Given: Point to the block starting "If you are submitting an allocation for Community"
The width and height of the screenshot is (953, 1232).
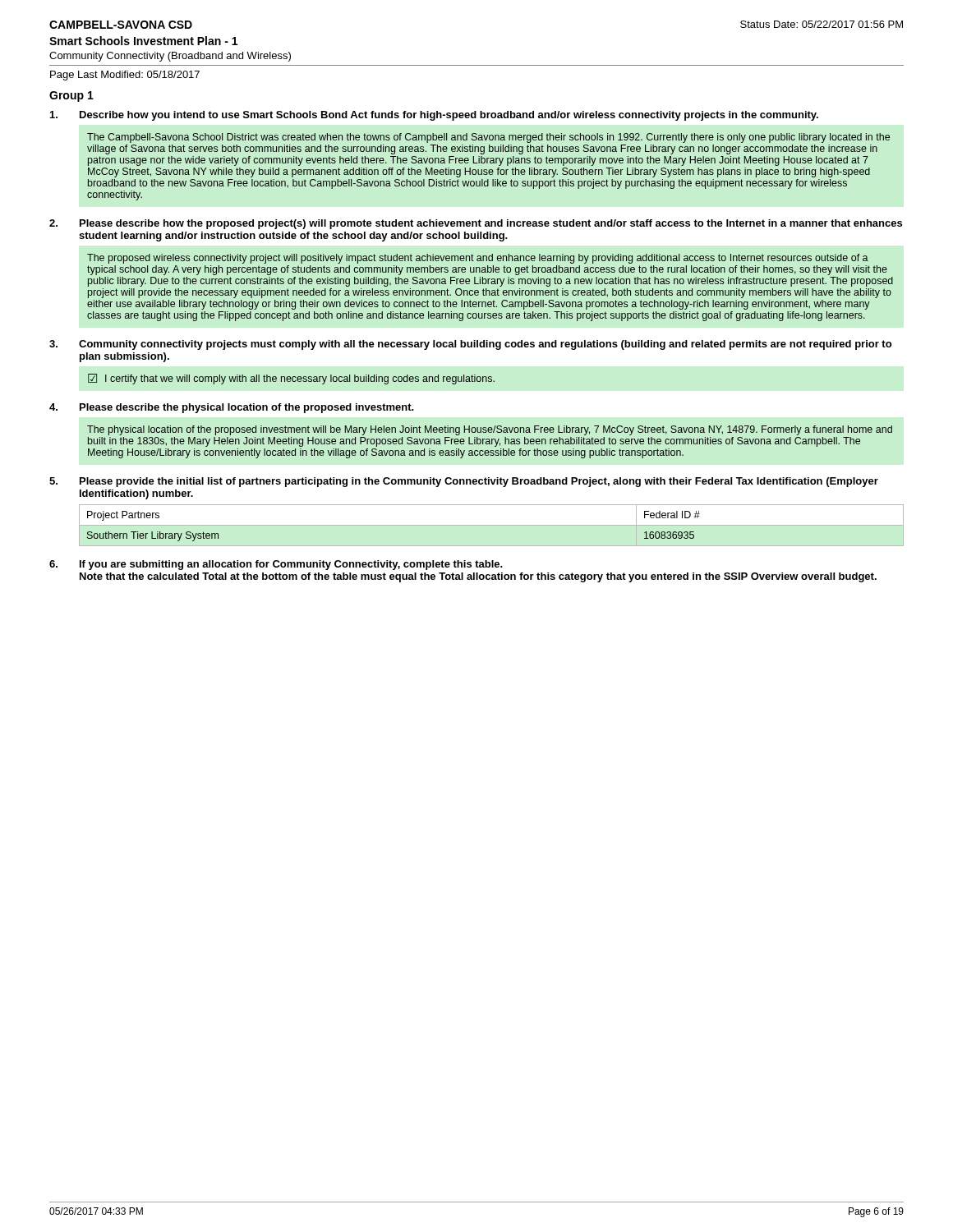Looking at the screenshot, I should click(478, 570).
